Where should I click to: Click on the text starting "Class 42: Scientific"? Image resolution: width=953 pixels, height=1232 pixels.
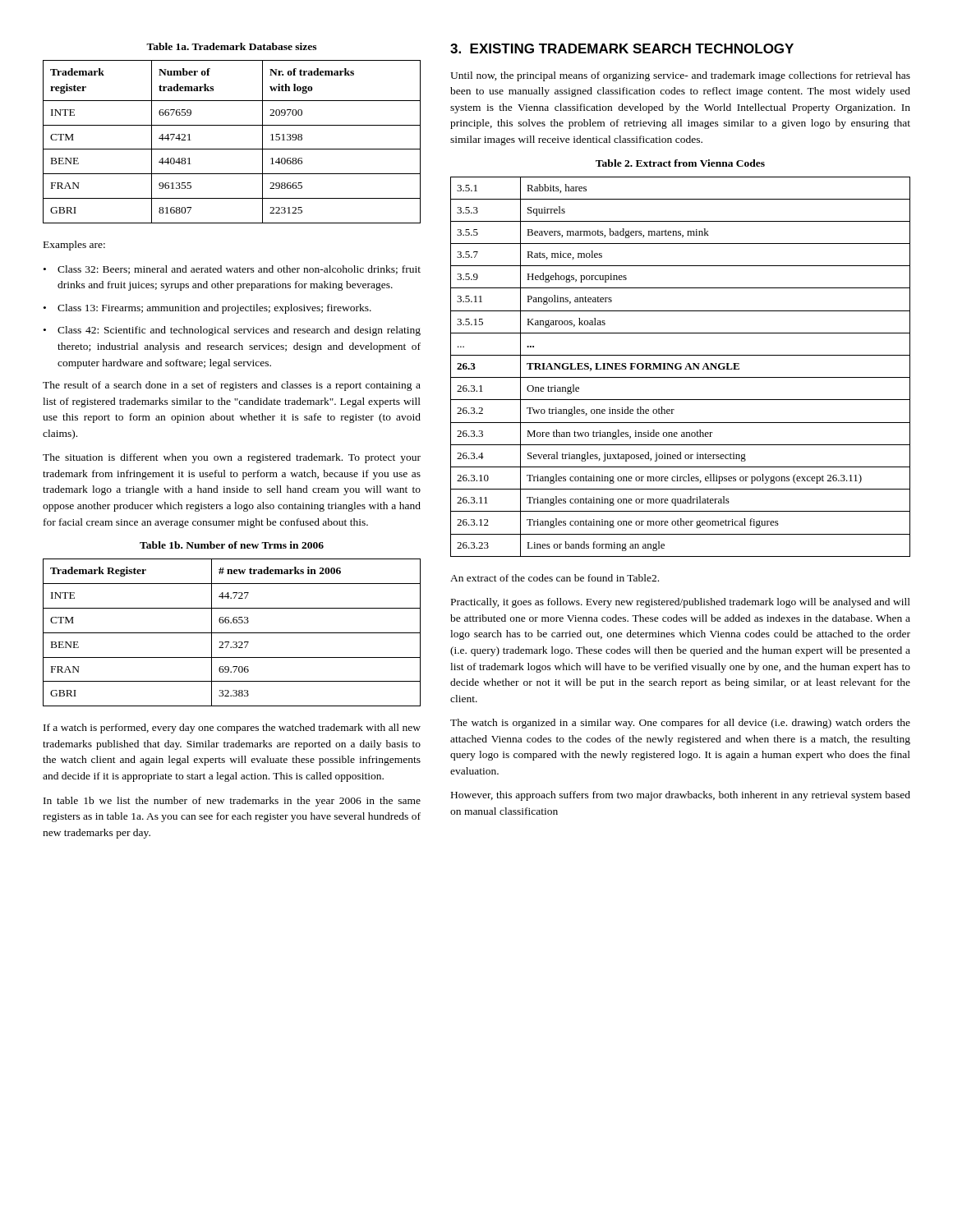pos(239,346)
